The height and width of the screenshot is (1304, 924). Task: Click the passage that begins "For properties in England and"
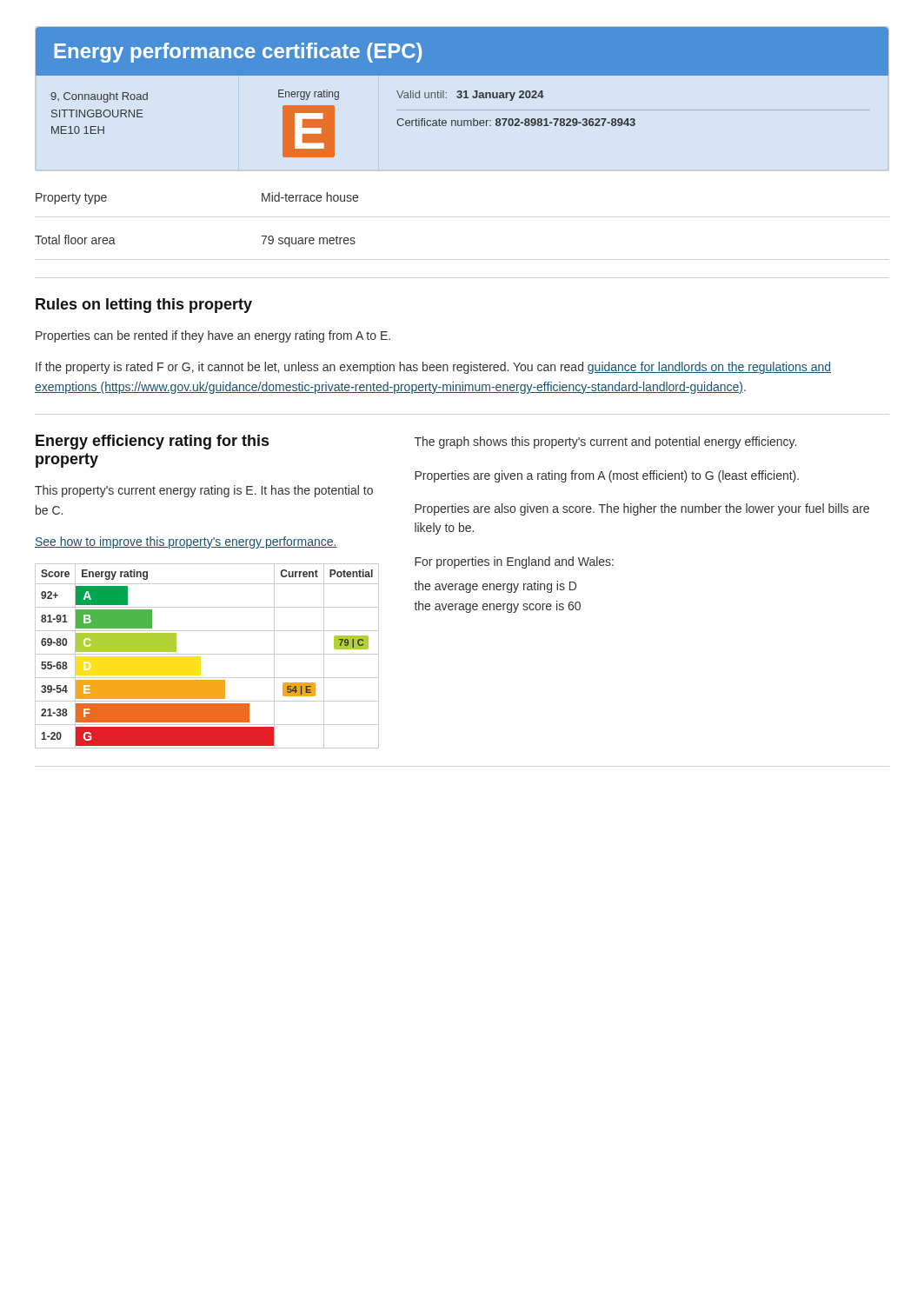[x=514, y=561]
